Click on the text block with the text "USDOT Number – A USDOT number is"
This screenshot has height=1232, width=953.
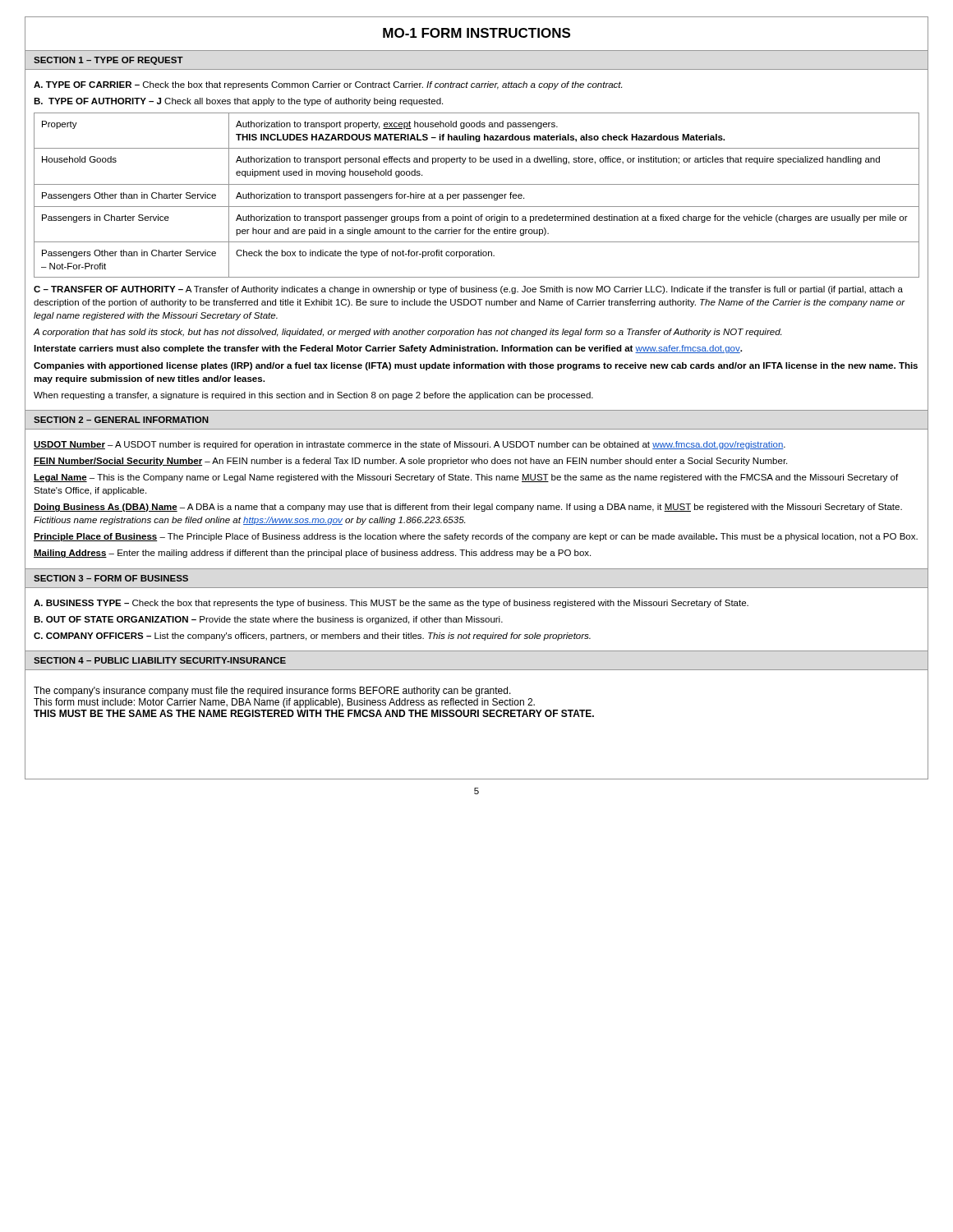410,444
